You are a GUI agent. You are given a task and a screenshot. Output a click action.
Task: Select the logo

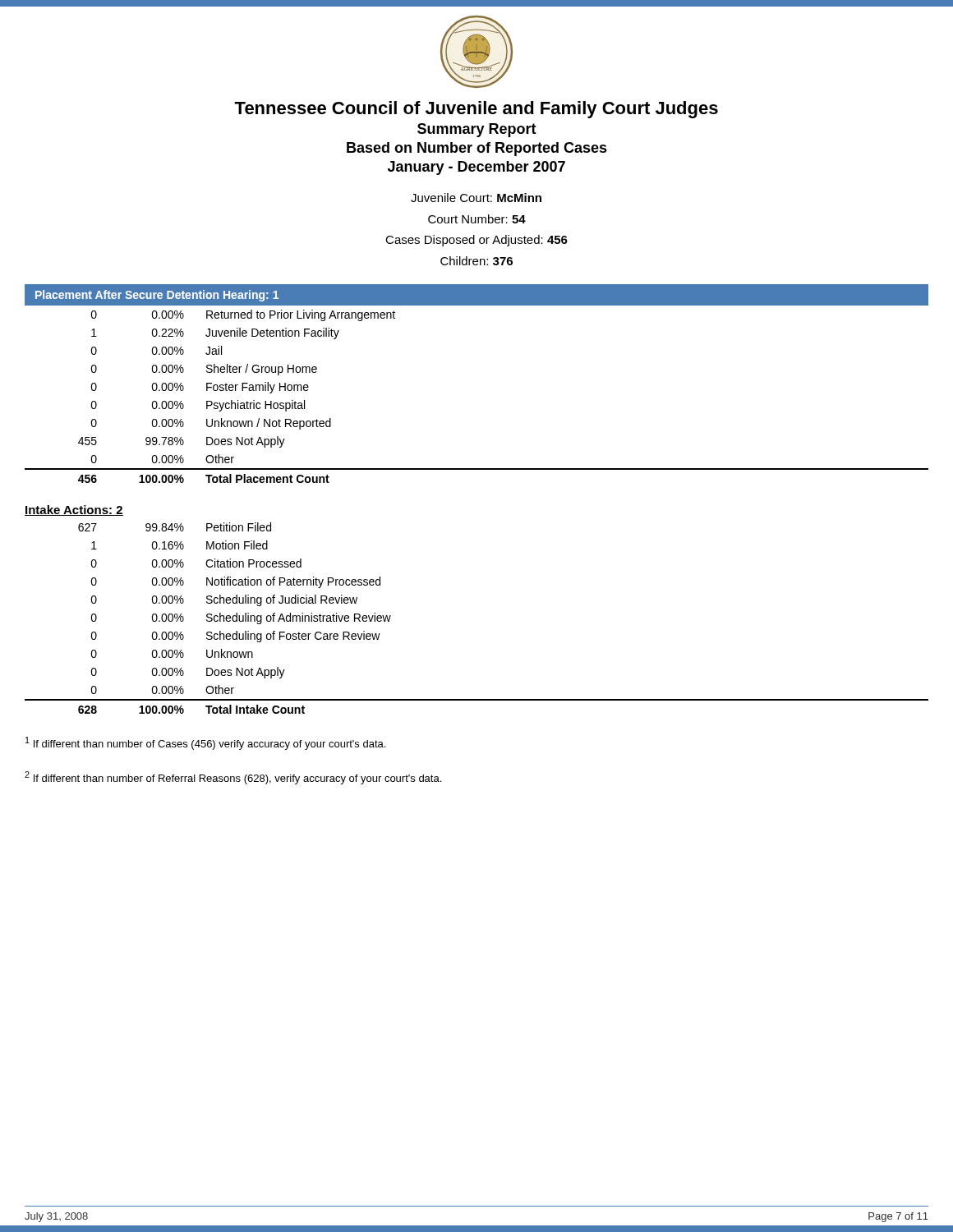click(x=476, y=46)
